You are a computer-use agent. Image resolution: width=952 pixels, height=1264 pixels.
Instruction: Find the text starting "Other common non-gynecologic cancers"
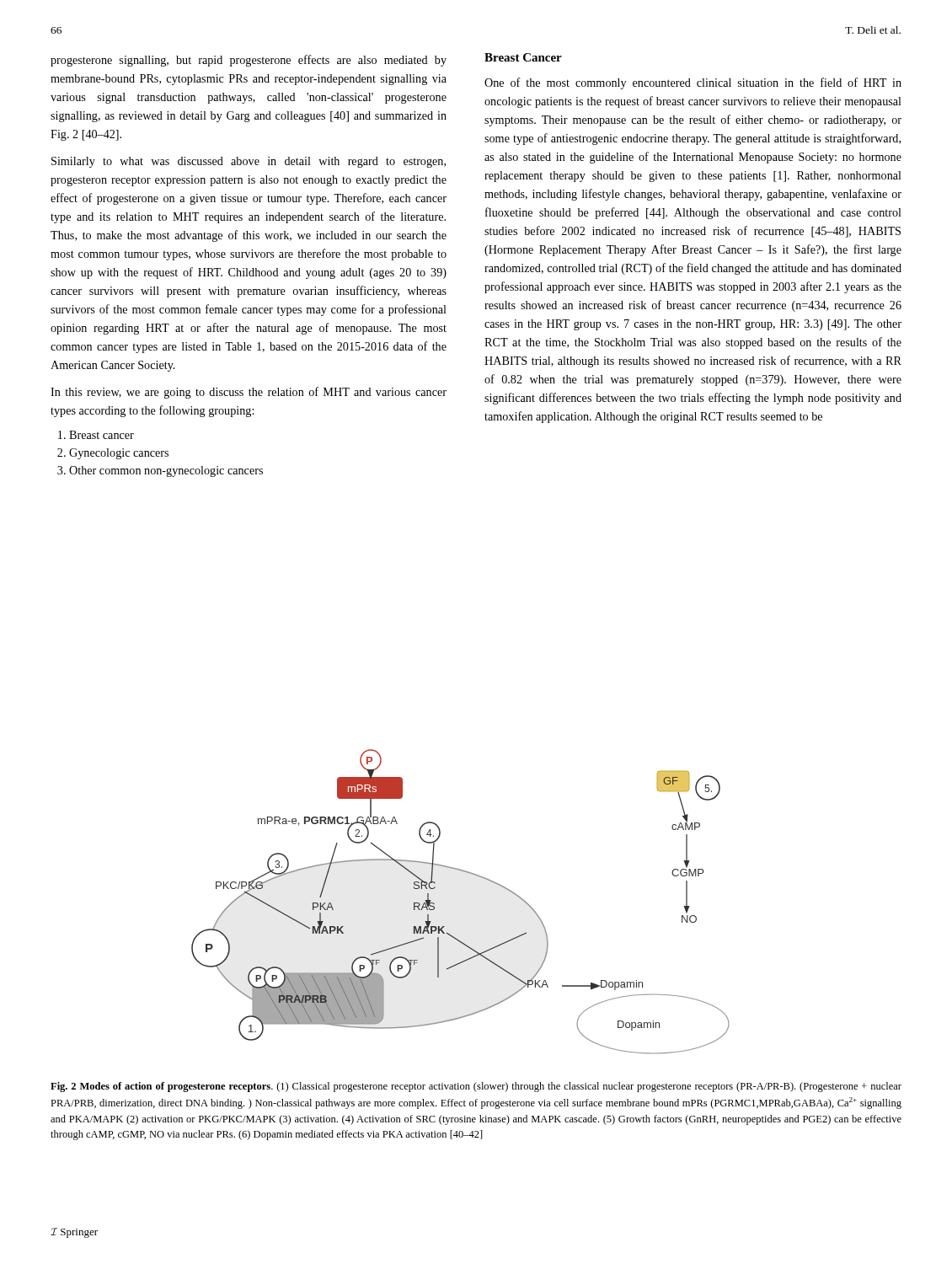(x=166, y=470)
